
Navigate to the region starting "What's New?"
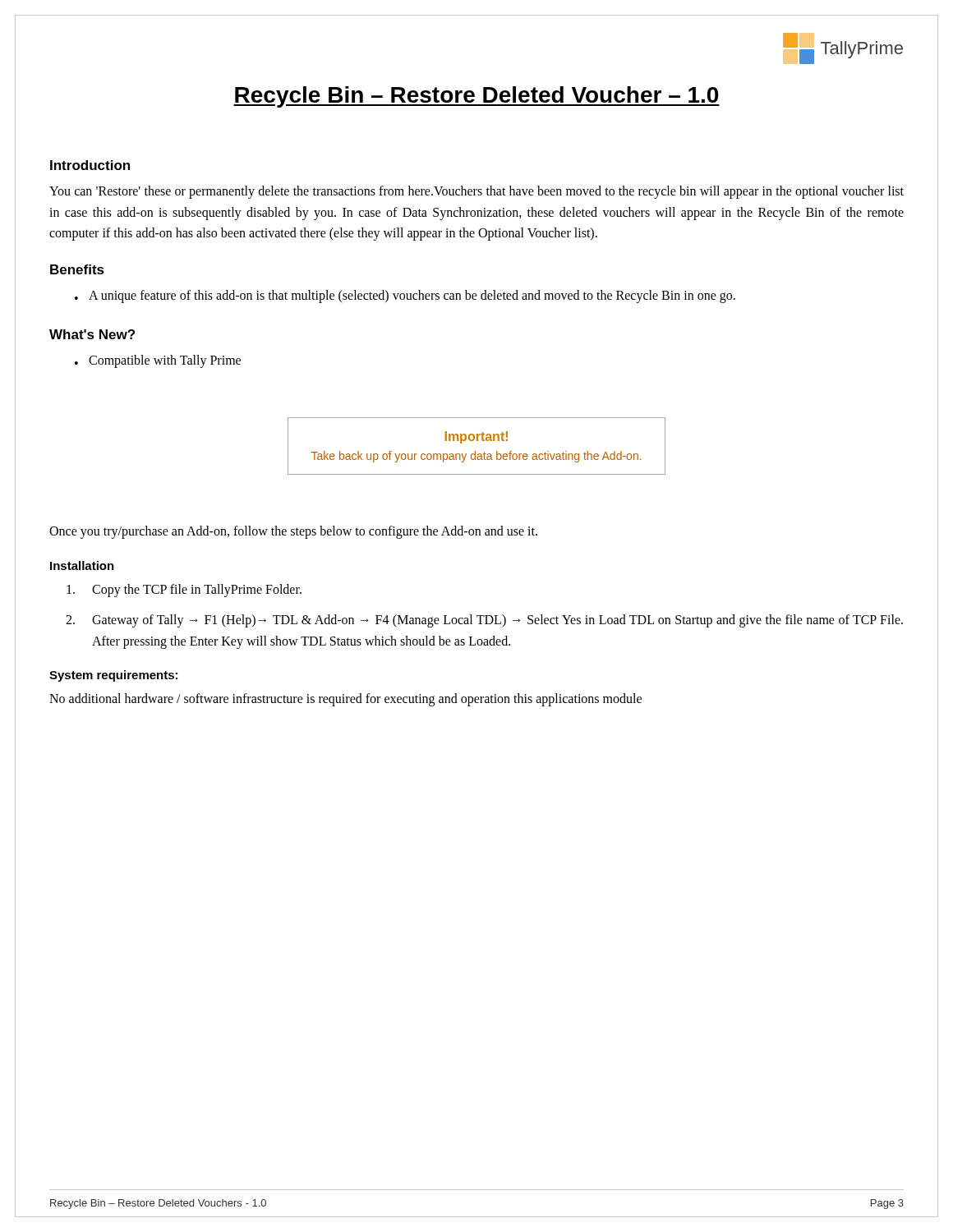(92, 335)
